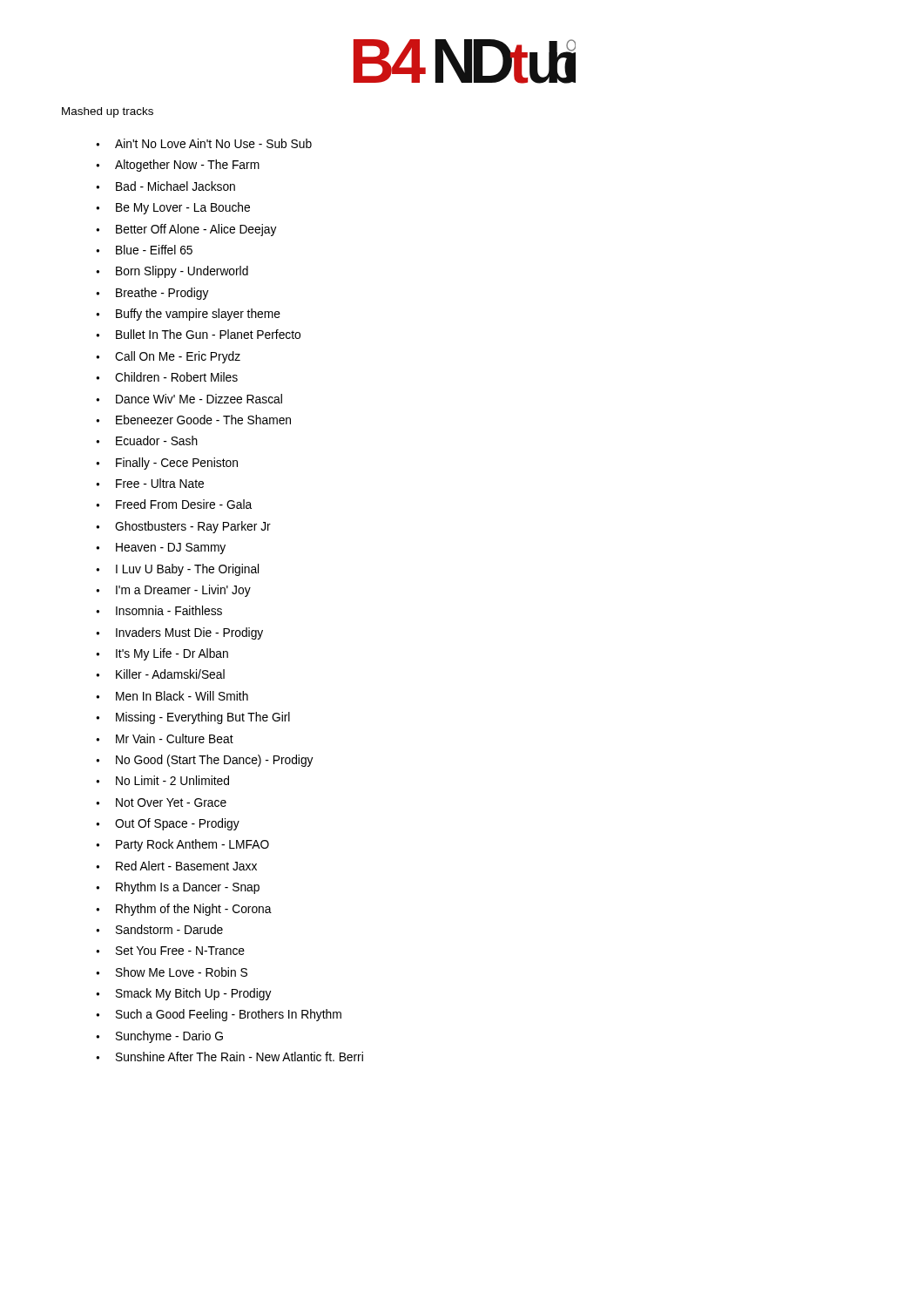This screenshot has height=1307, width=924.
Task: Click where it says "Mashed up tracks"
Action: point(107,111)
